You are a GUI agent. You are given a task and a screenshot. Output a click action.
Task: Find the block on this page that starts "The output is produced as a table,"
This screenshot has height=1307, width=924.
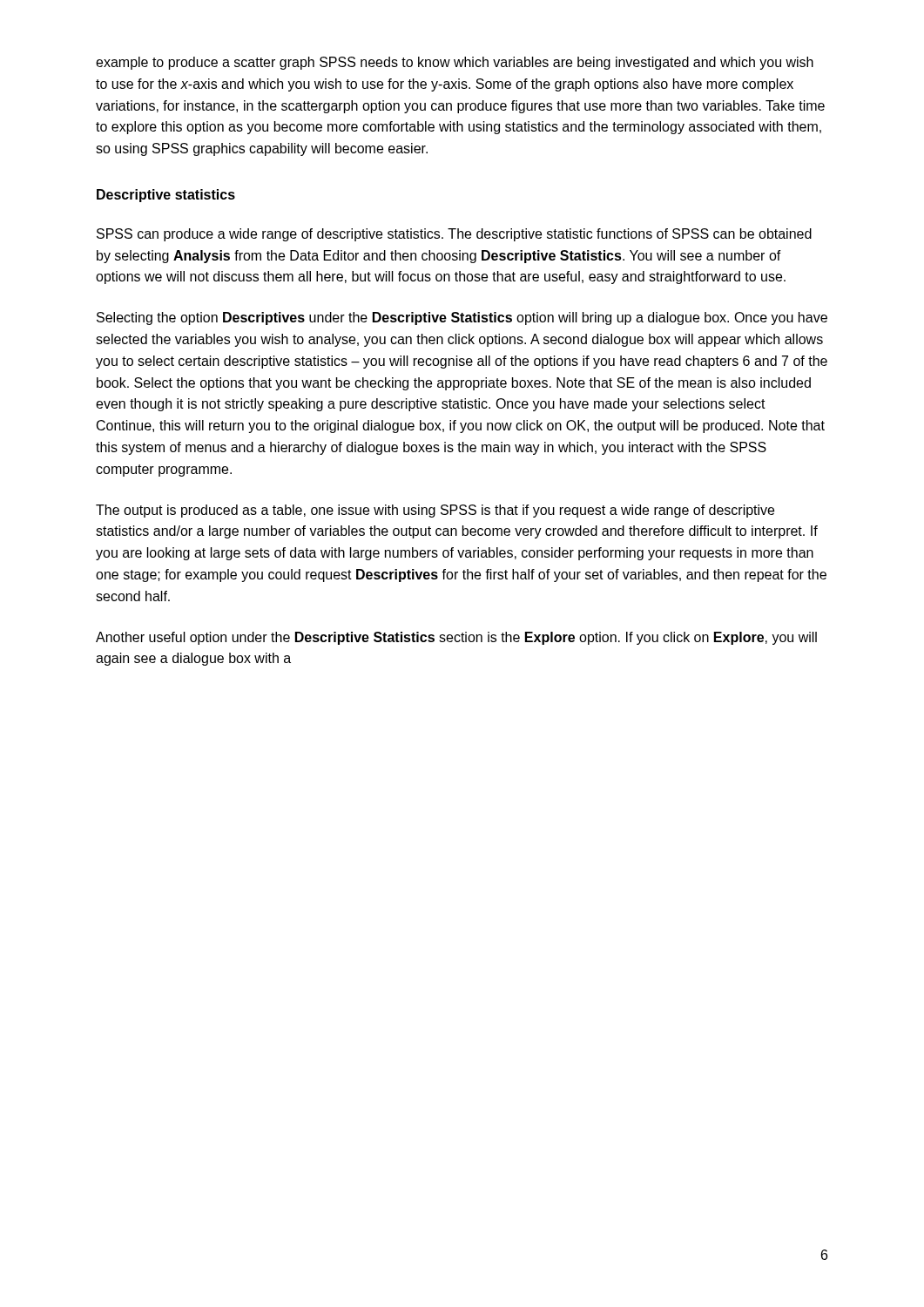tap(461, 553)
